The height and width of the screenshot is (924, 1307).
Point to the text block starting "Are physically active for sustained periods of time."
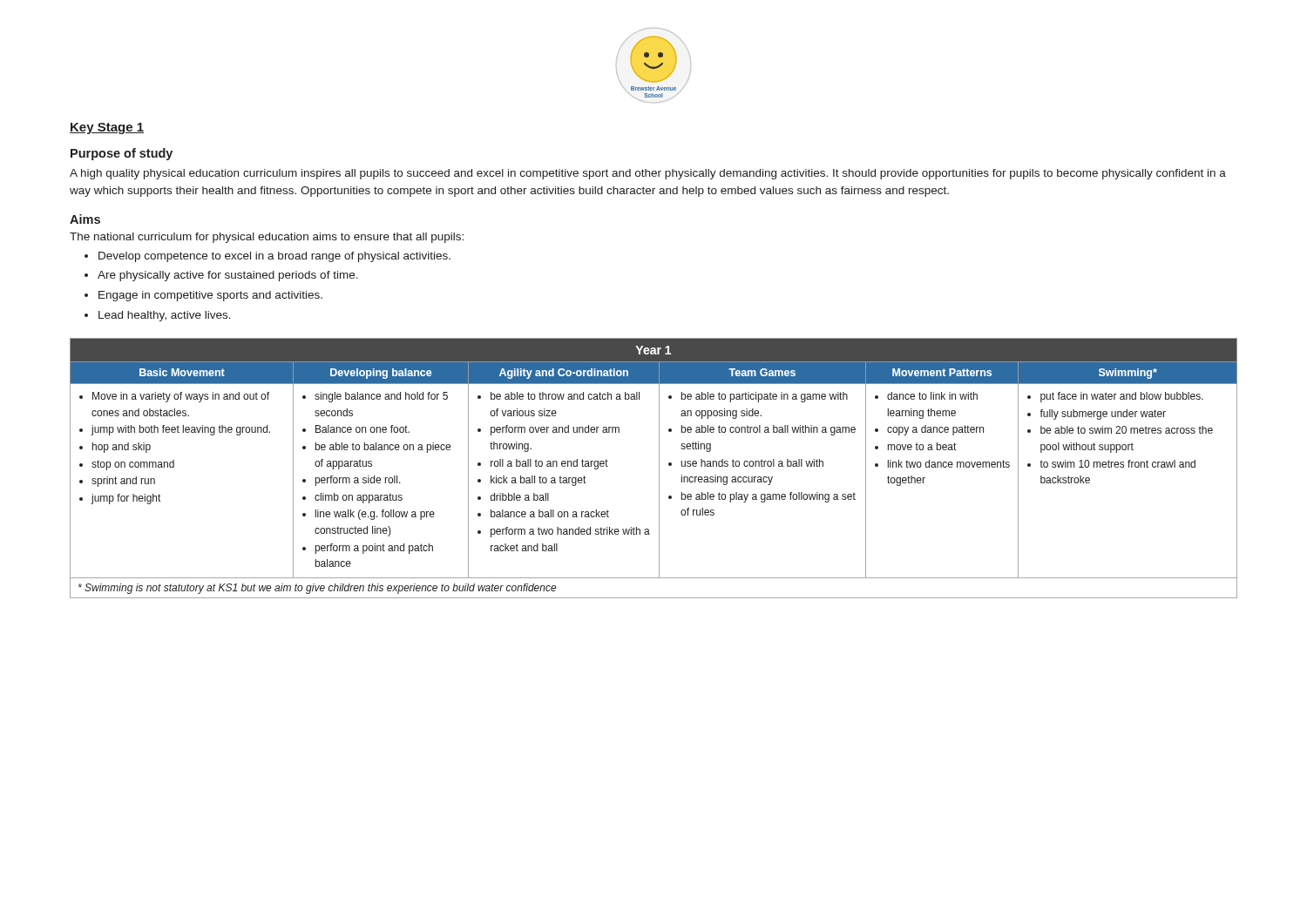pos(228,275)
